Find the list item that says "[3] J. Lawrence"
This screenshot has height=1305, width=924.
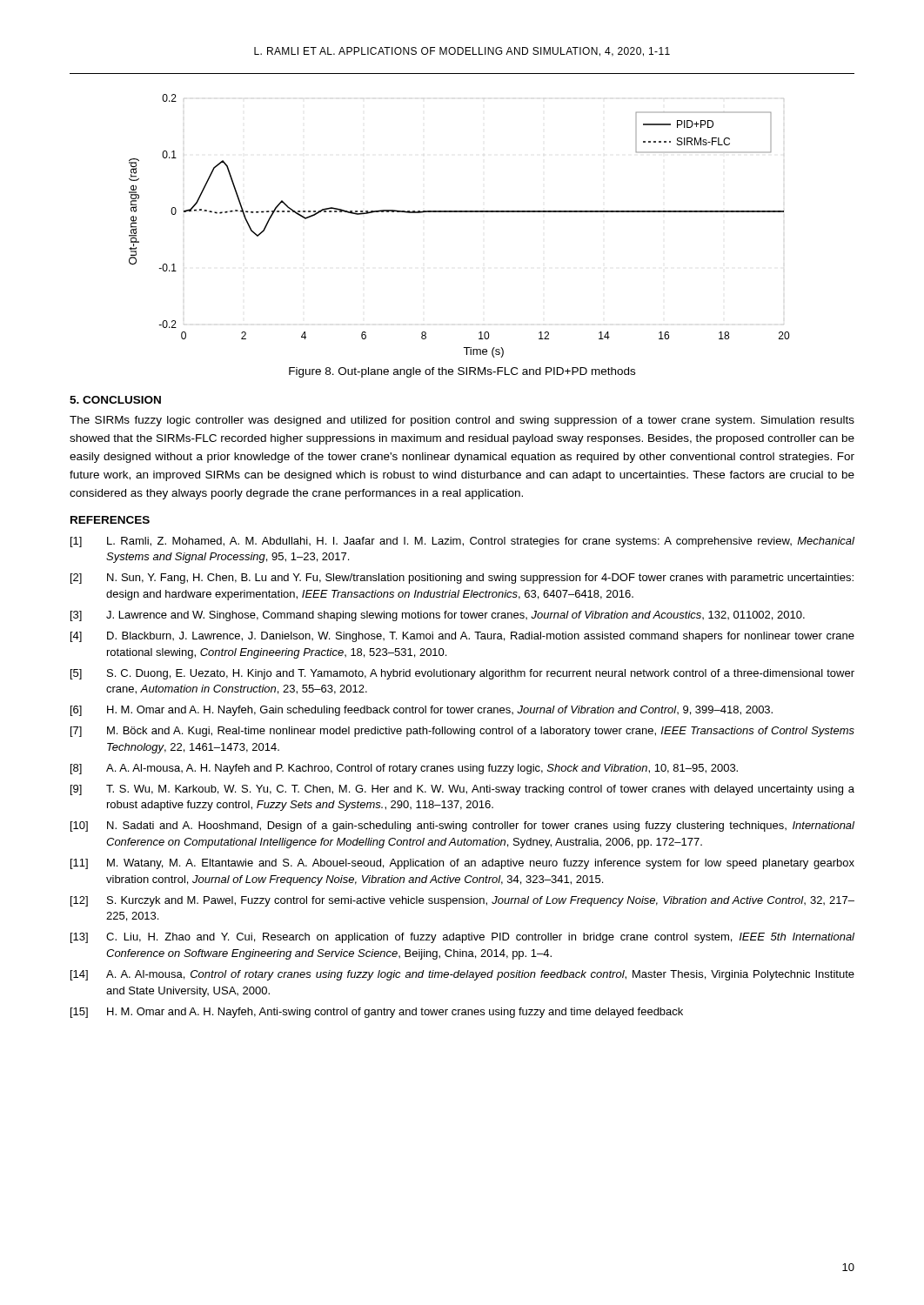(462, 615)
